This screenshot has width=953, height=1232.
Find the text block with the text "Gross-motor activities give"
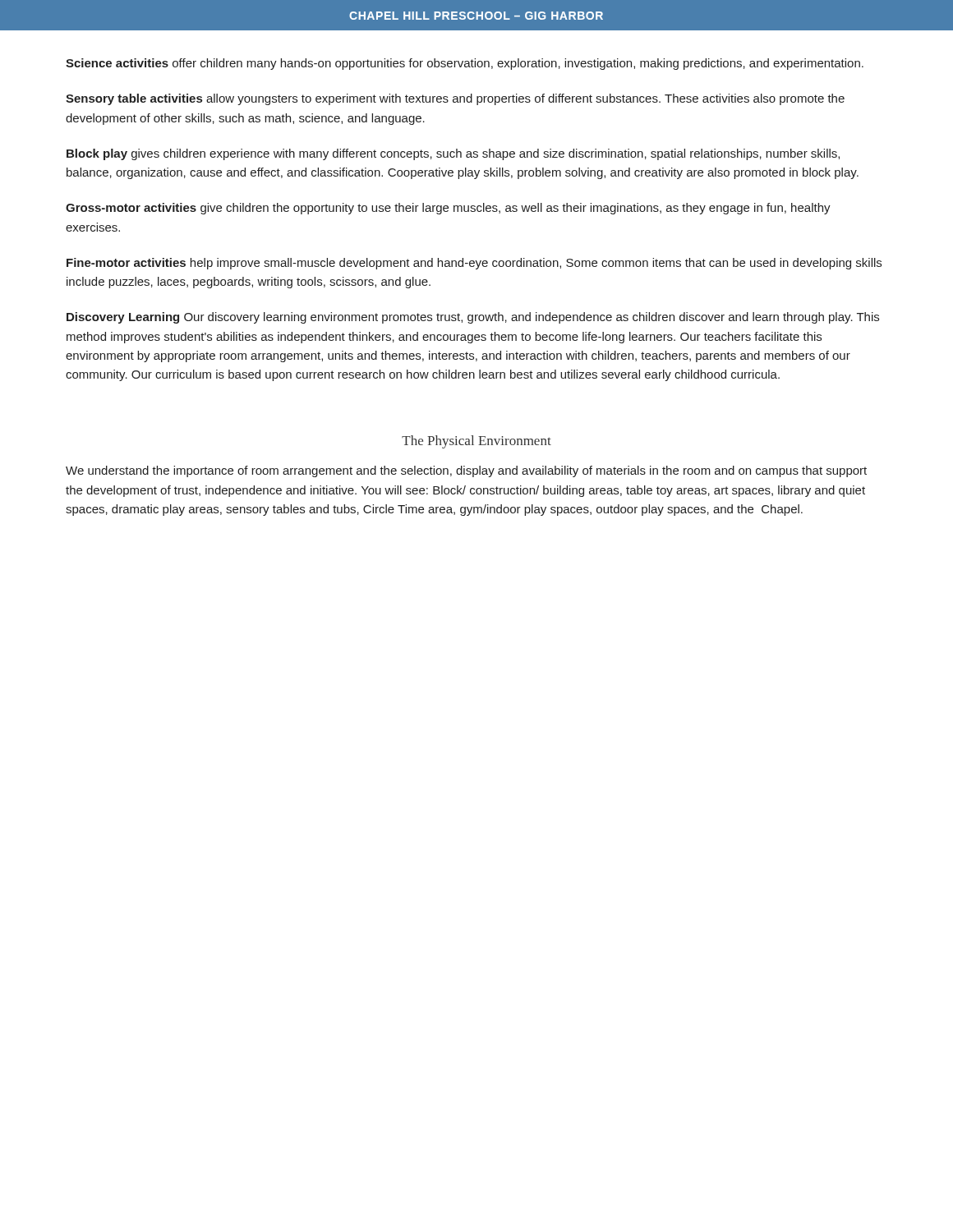[448, 217]
